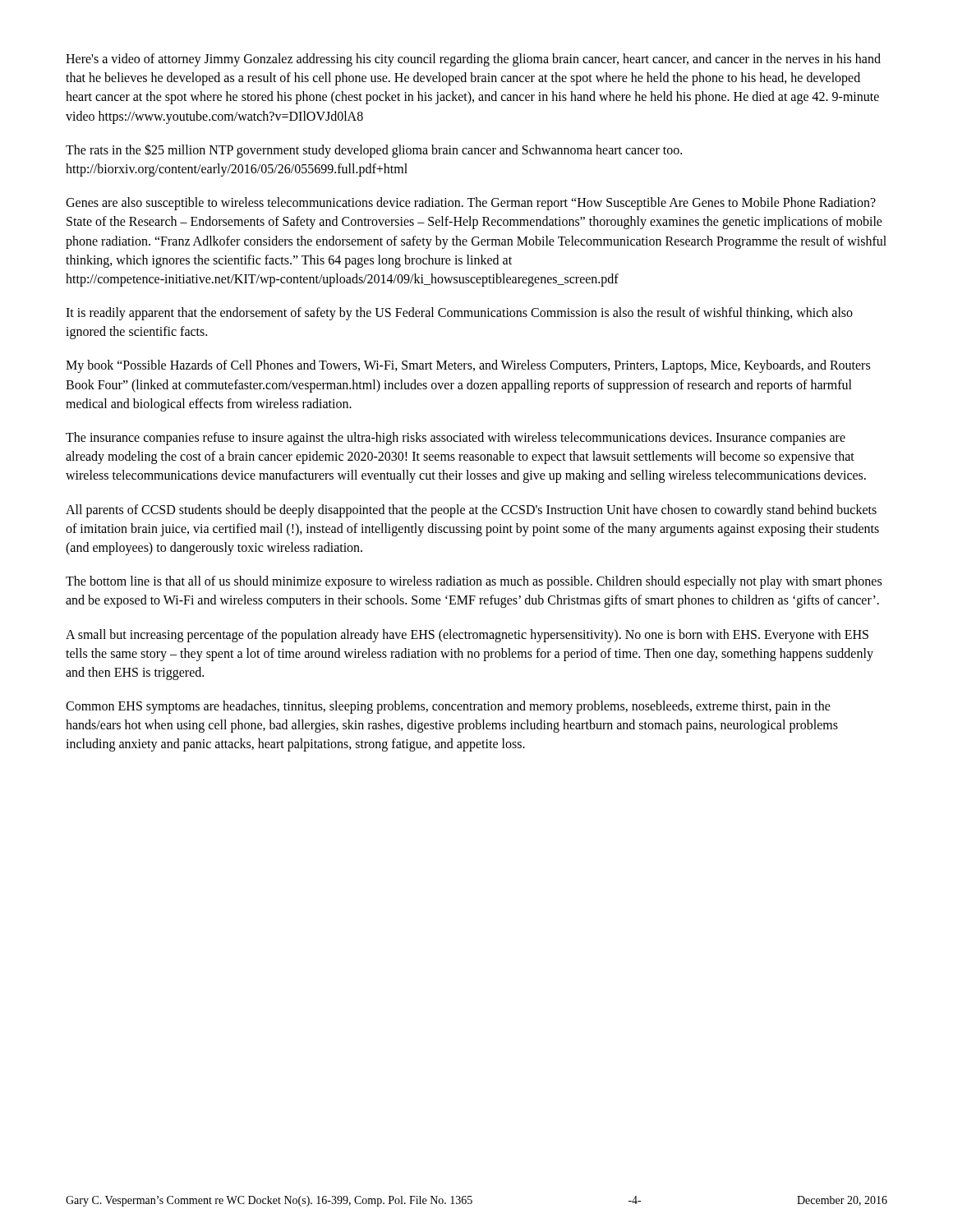
Task: Find the block on this page that starts "A small but increasing percentage of"
Action: point(469,653)
